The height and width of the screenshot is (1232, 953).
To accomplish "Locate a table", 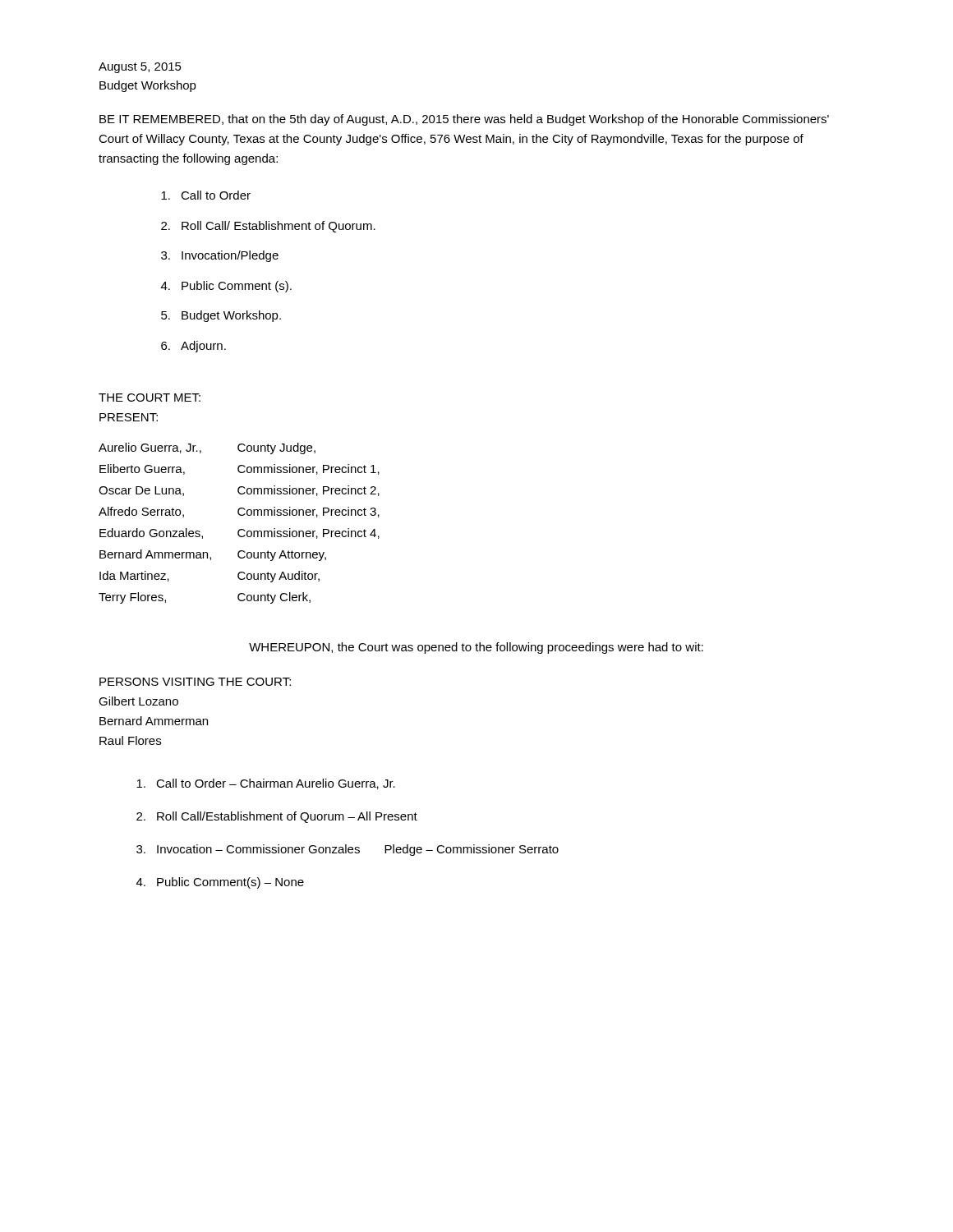I will [476, 522].
